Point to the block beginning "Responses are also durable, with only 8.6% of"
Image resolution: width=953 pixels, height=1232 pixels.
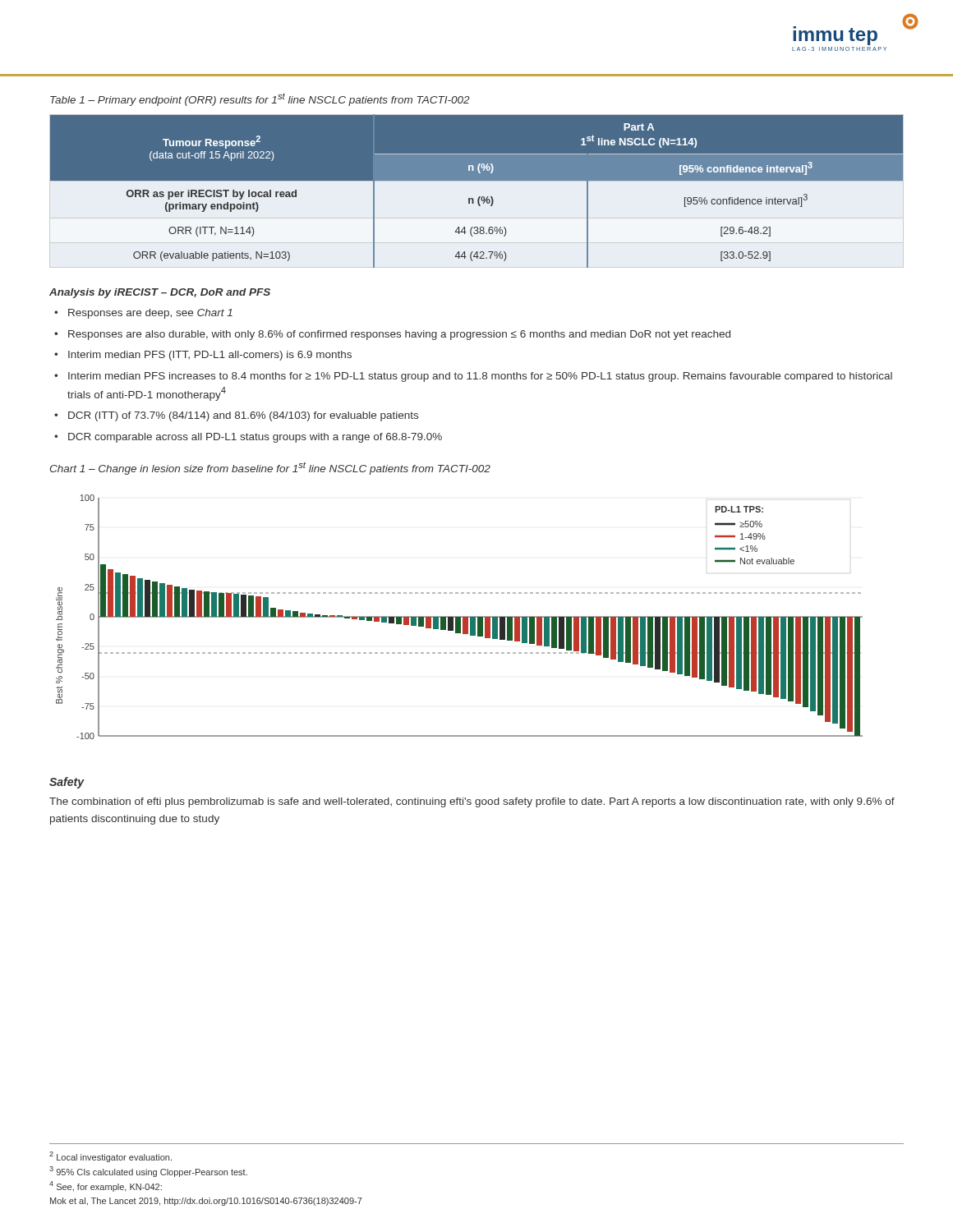pyautogui.click(x=399, y=334)
